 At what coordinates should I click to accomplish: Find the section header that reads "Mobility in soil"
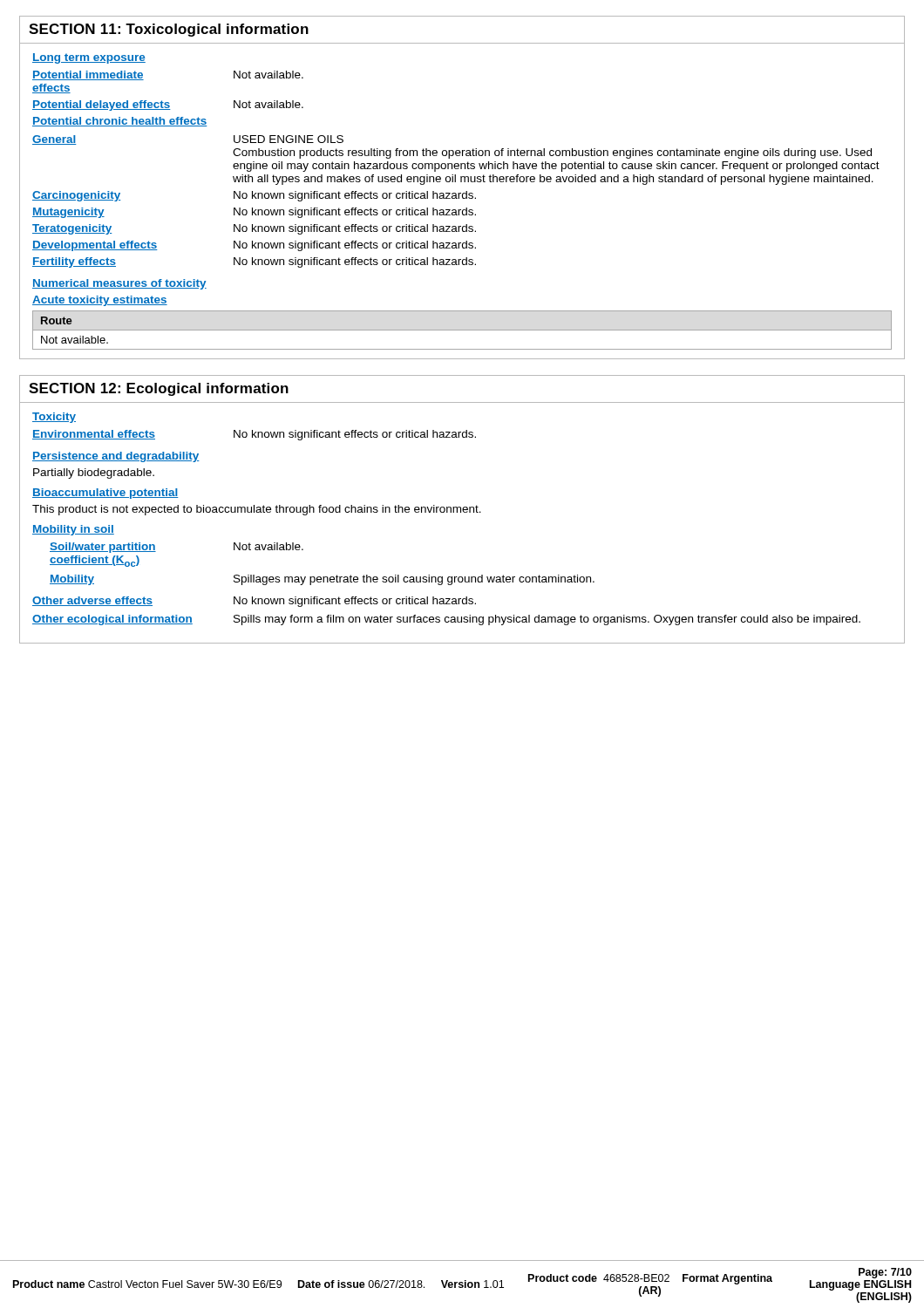pyautogui.click(x=73, y=529)
